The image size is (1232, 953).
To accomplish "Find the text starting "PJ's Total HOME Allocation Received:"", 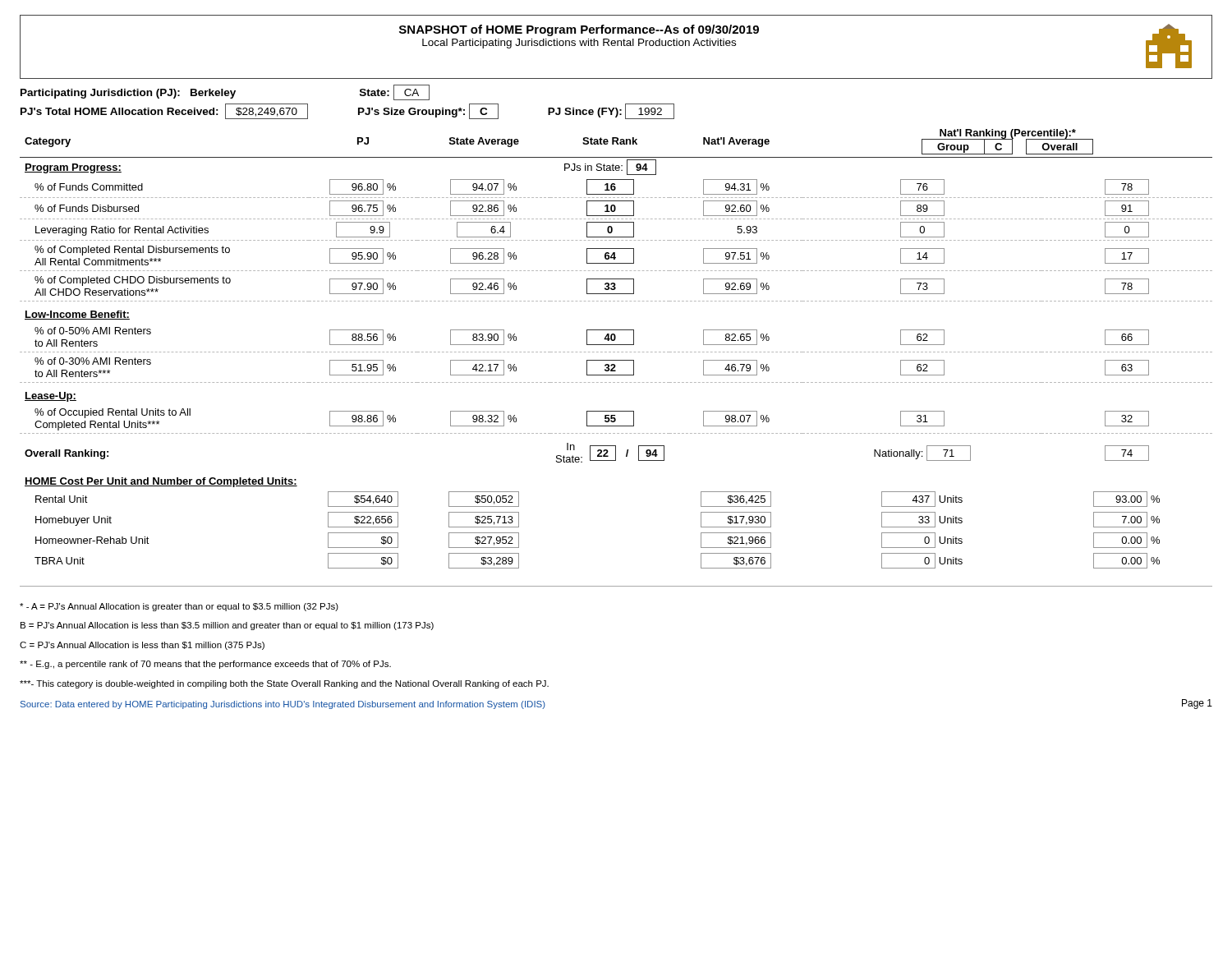I will 347,111.
